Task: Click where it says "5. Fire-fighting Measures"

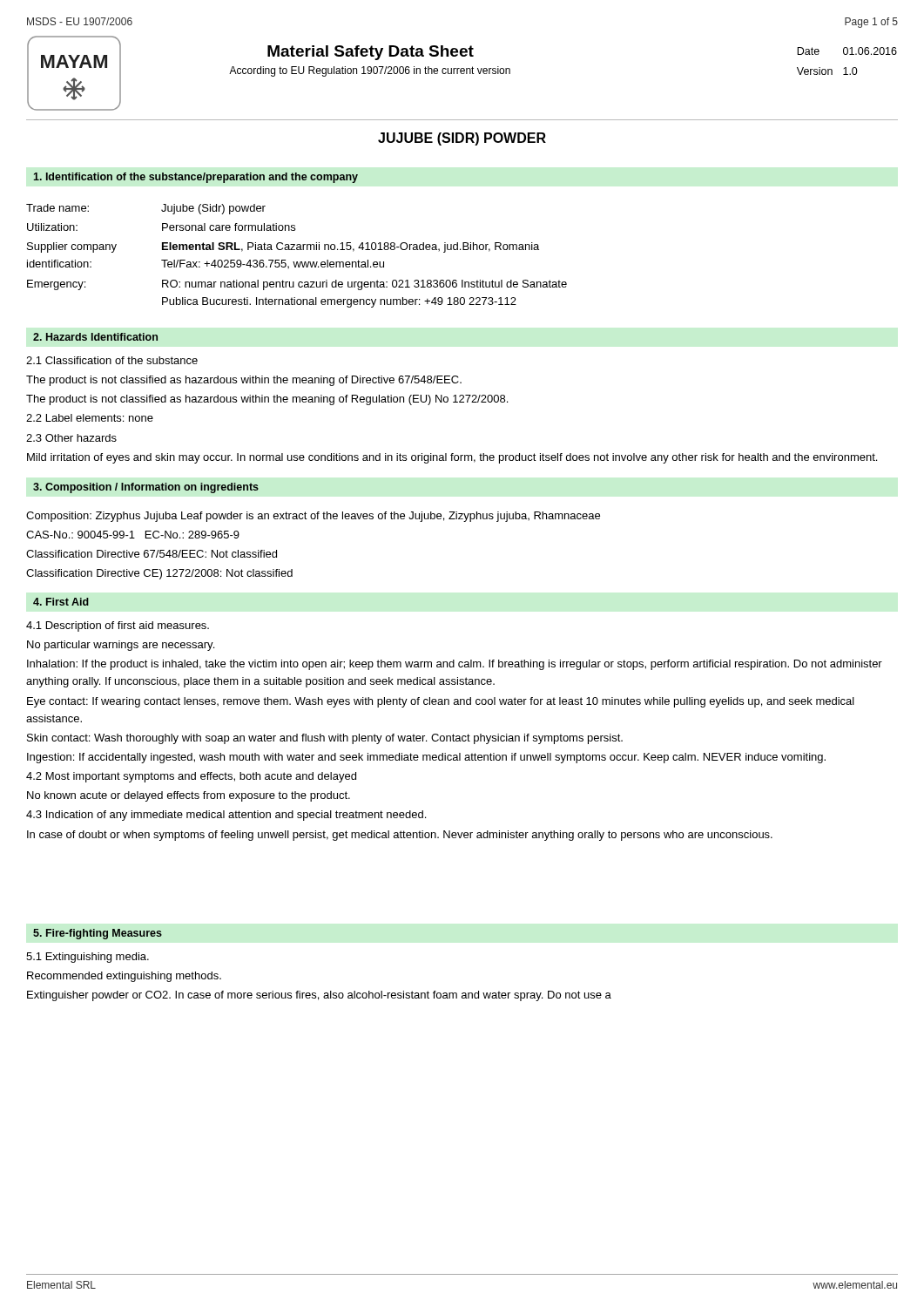Action: click(x=98, y=933)
